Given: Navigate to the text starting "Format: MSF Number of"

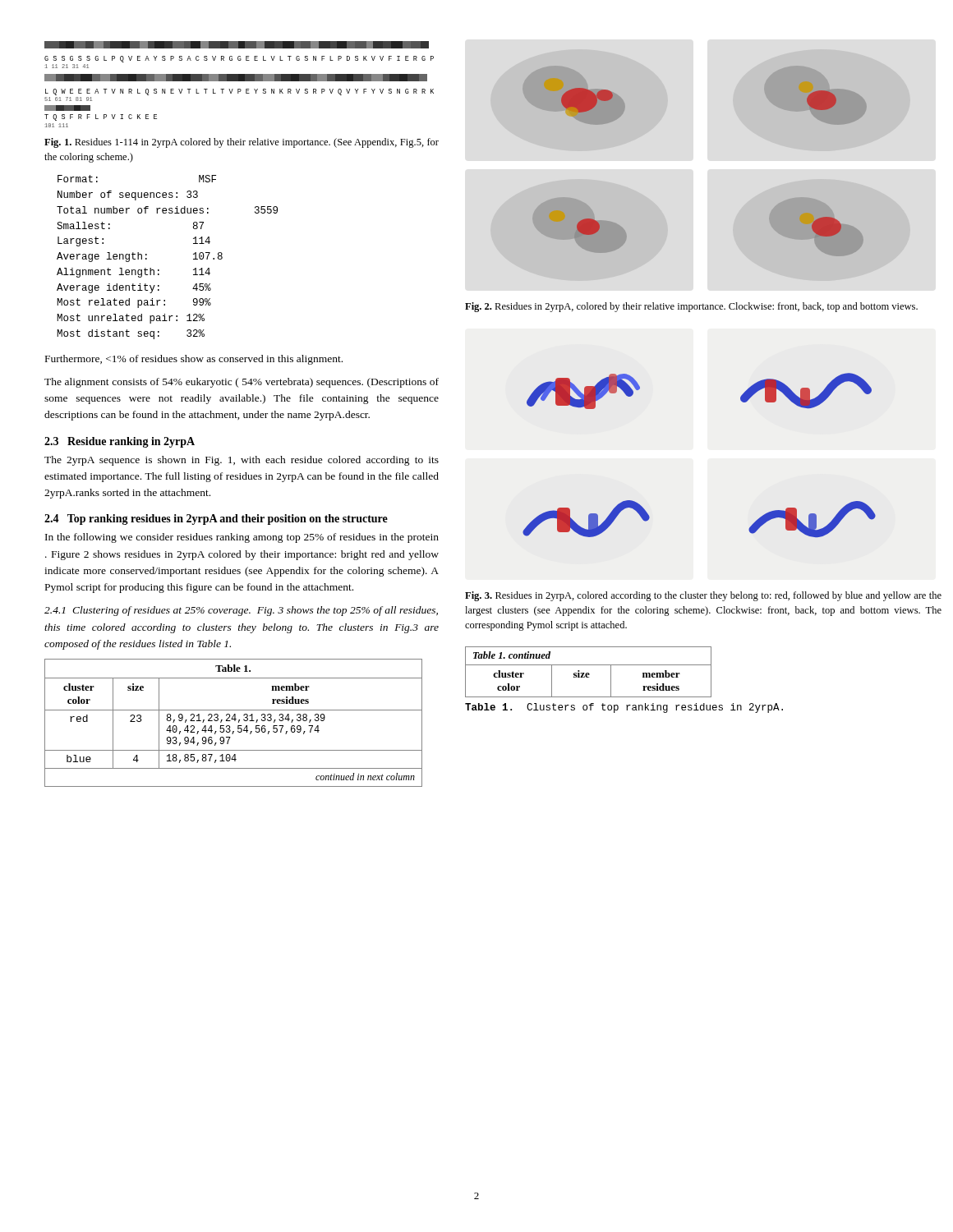Looking at the screenshot, I should pyautogui.click(x=78, y=179).
